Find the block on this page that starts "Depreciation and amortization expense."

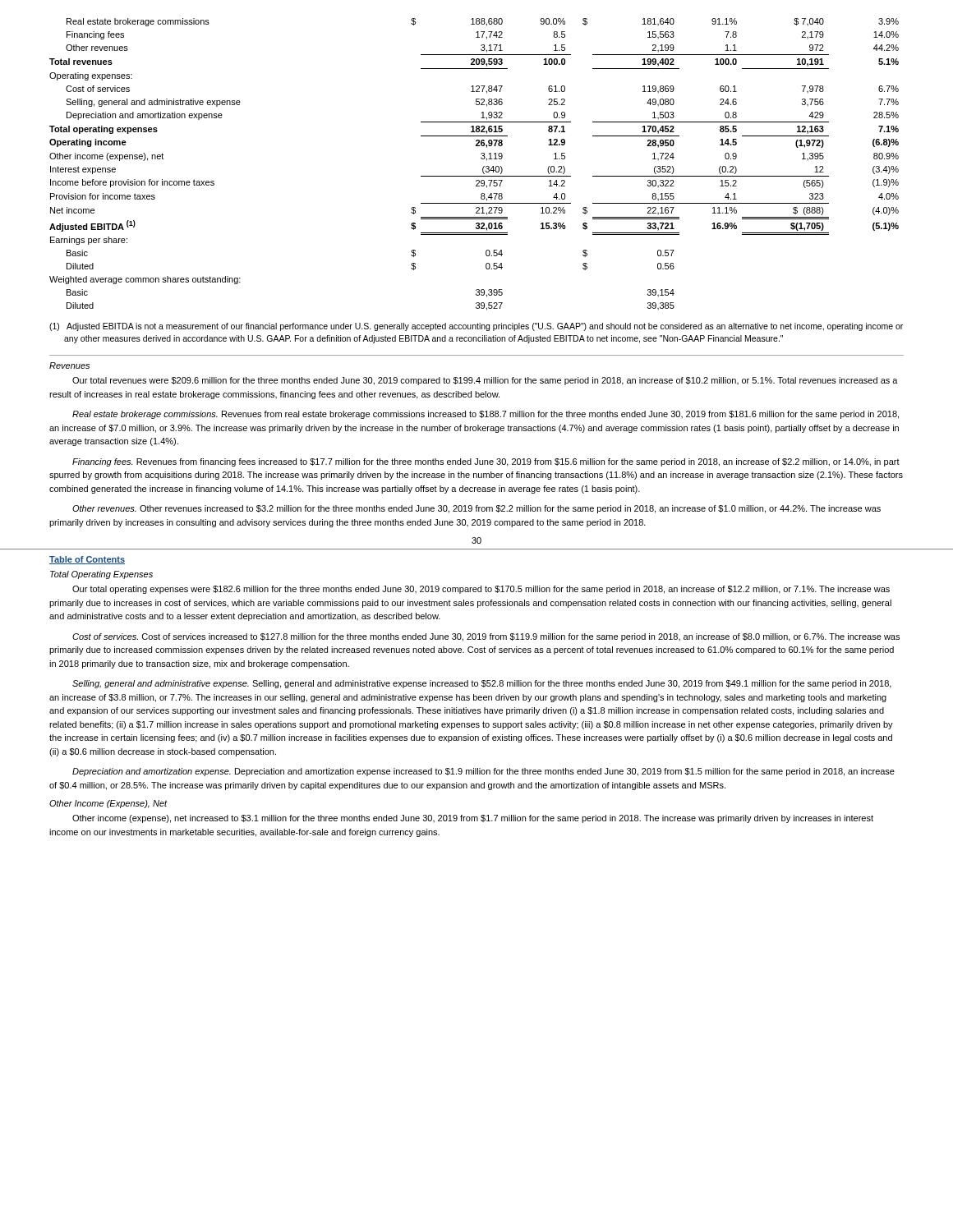coord(472,778)
